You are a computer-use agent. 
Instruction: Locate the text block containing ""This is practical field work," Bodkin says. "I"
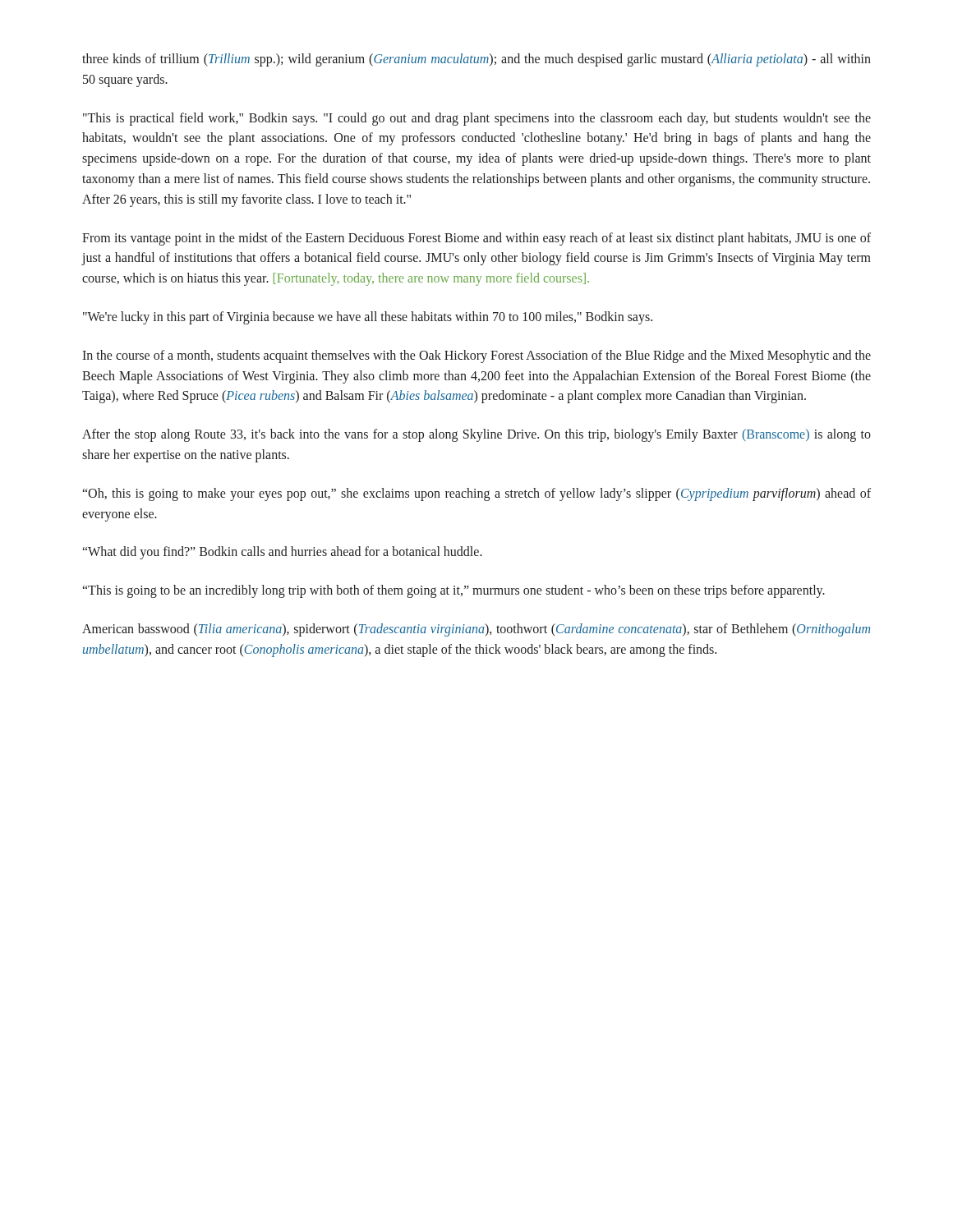click(x=476, y=158)
